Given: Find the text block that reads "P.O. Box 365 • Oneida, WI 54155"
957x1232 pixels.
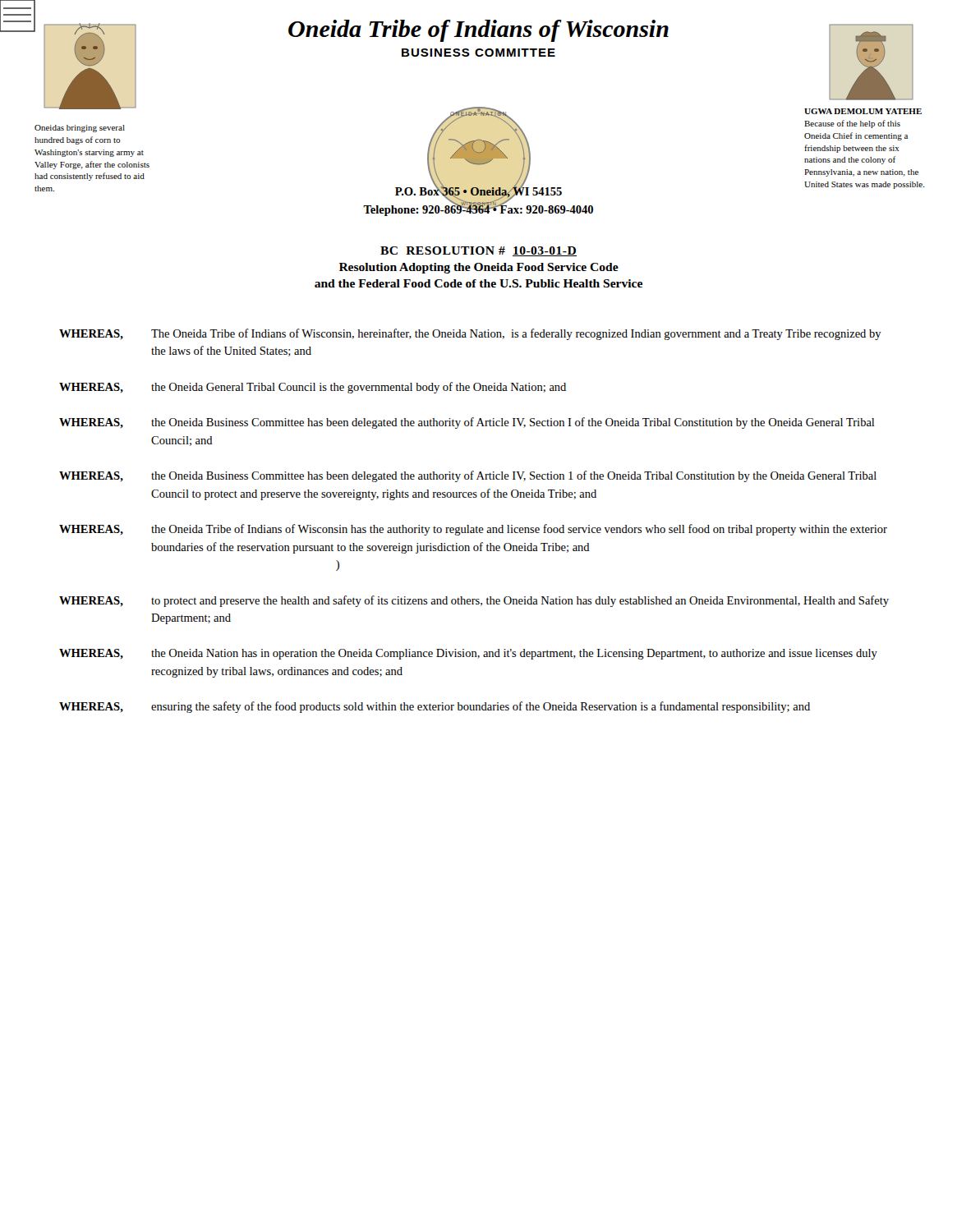Looking at the screenshot, I should pyautogui.click(x=478, y=201).
